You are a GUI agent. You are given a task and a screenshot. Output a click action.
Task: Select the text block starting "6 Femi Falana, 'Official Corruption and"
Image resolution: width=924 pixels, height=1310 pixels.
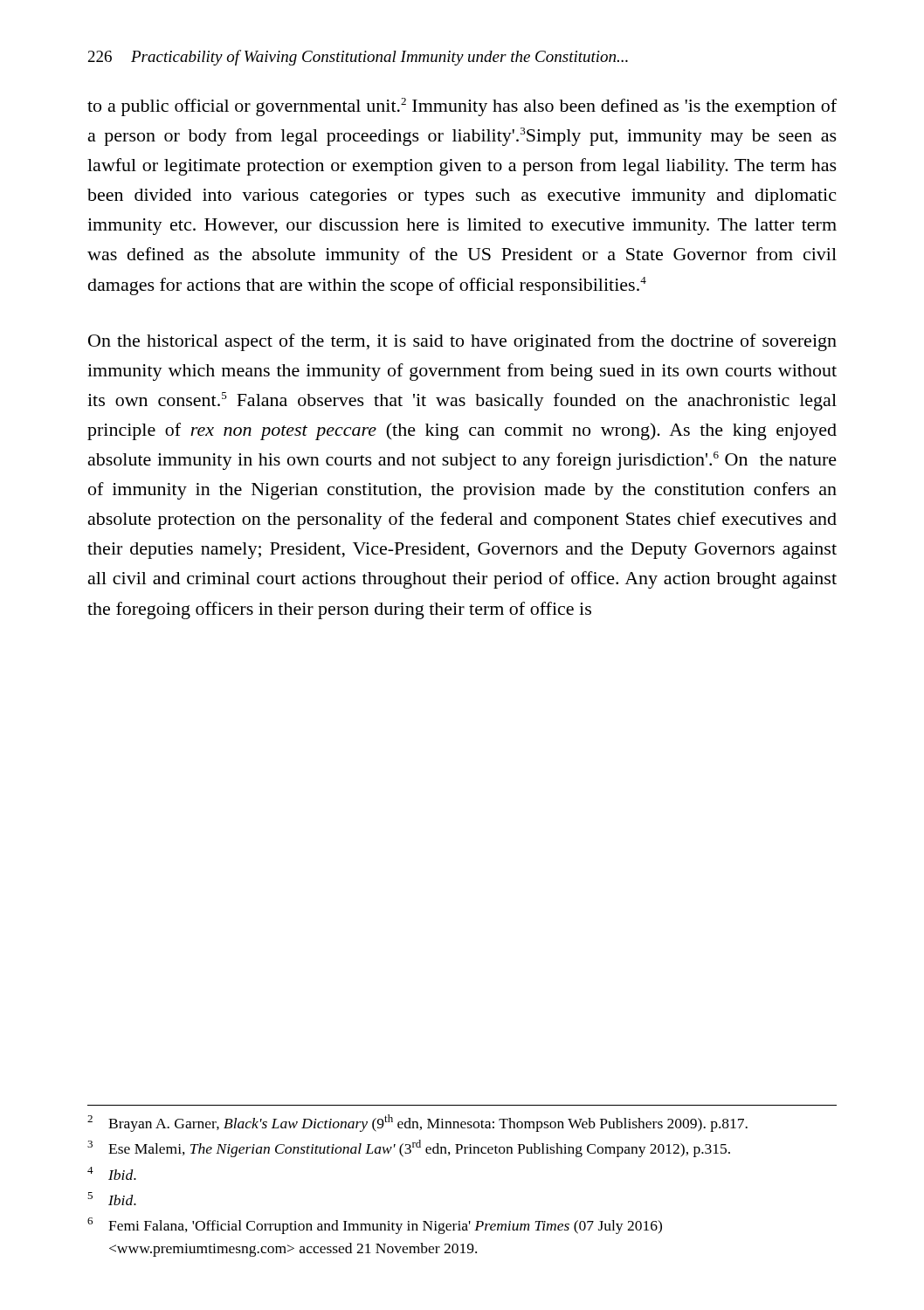point(462,1237)
